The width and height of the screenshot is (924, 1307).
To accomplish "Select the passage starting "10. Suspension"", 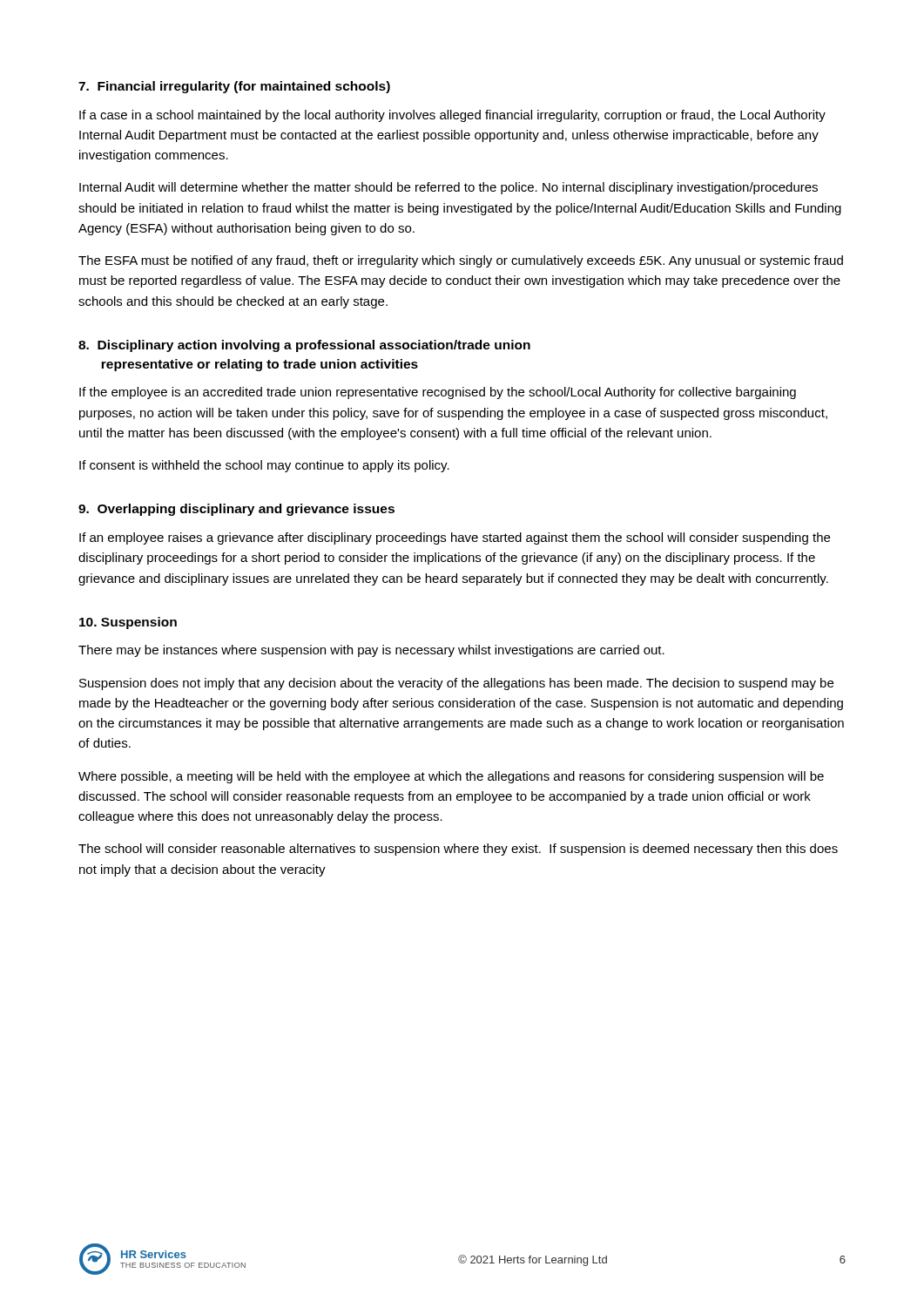I will [x=128, y=621].
